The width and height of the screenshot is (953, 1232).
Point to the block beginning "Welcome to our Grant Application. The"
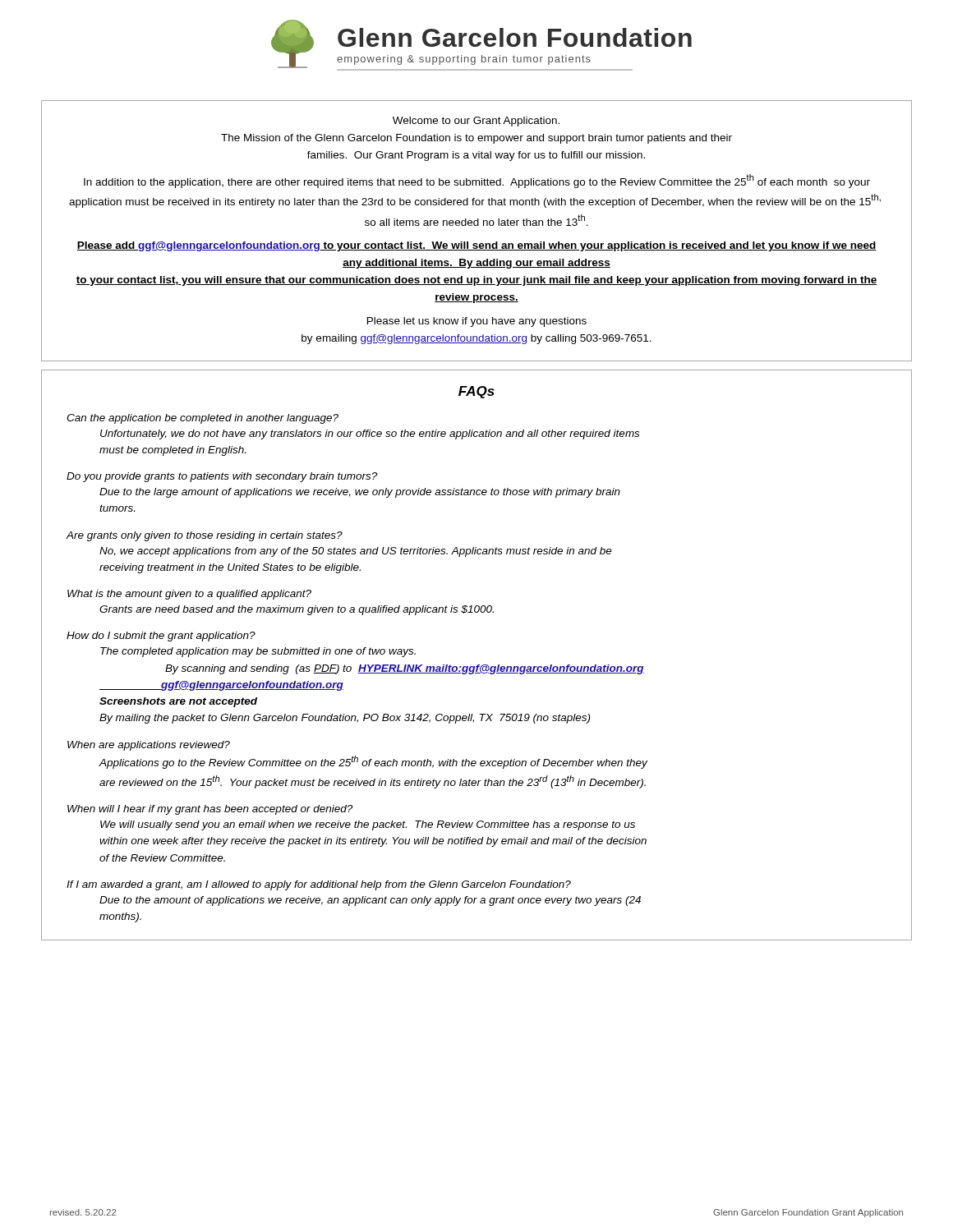(476, 230)
